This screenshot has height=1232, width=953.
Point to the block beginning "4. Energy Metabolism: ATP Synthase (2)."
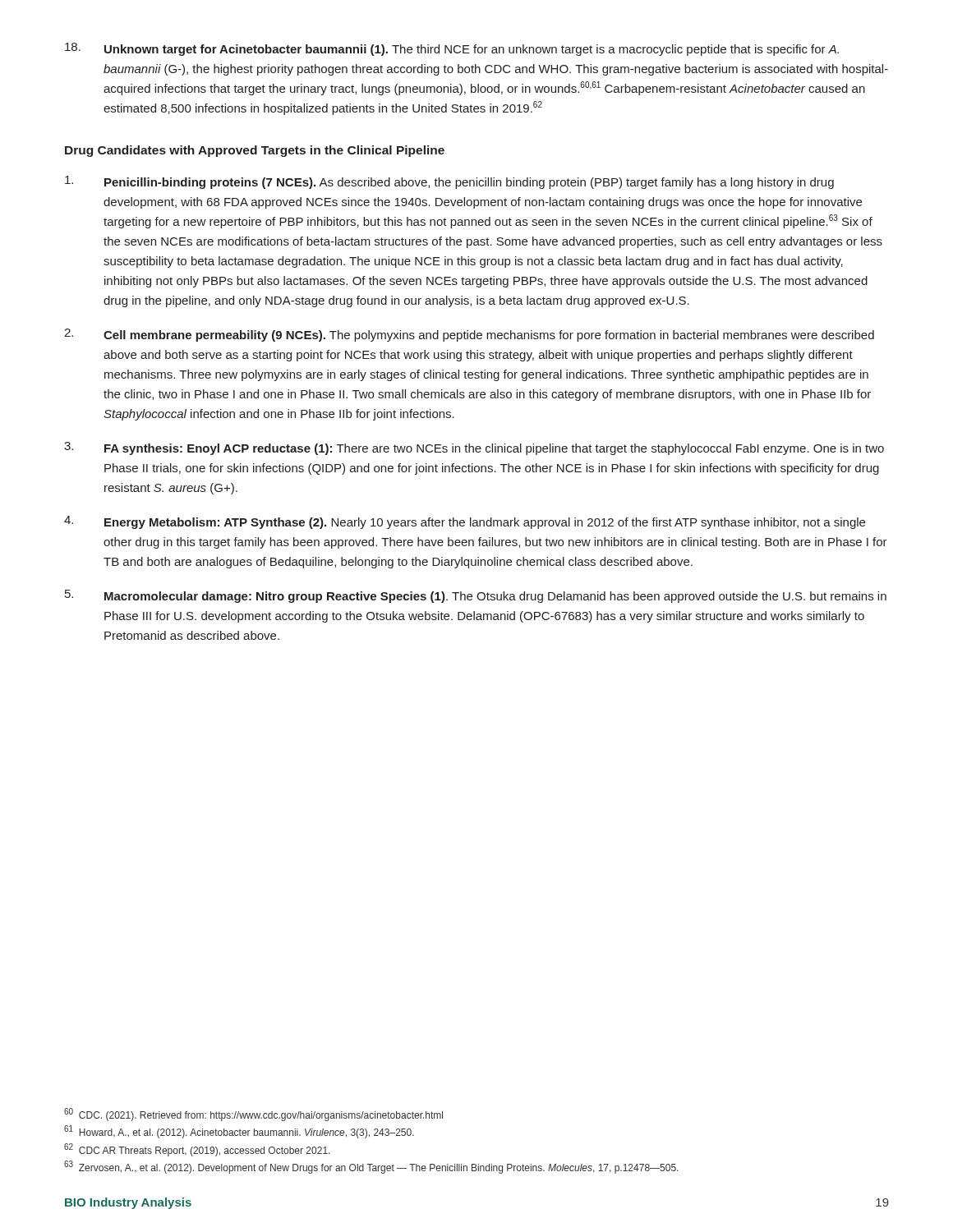point(476,542)
